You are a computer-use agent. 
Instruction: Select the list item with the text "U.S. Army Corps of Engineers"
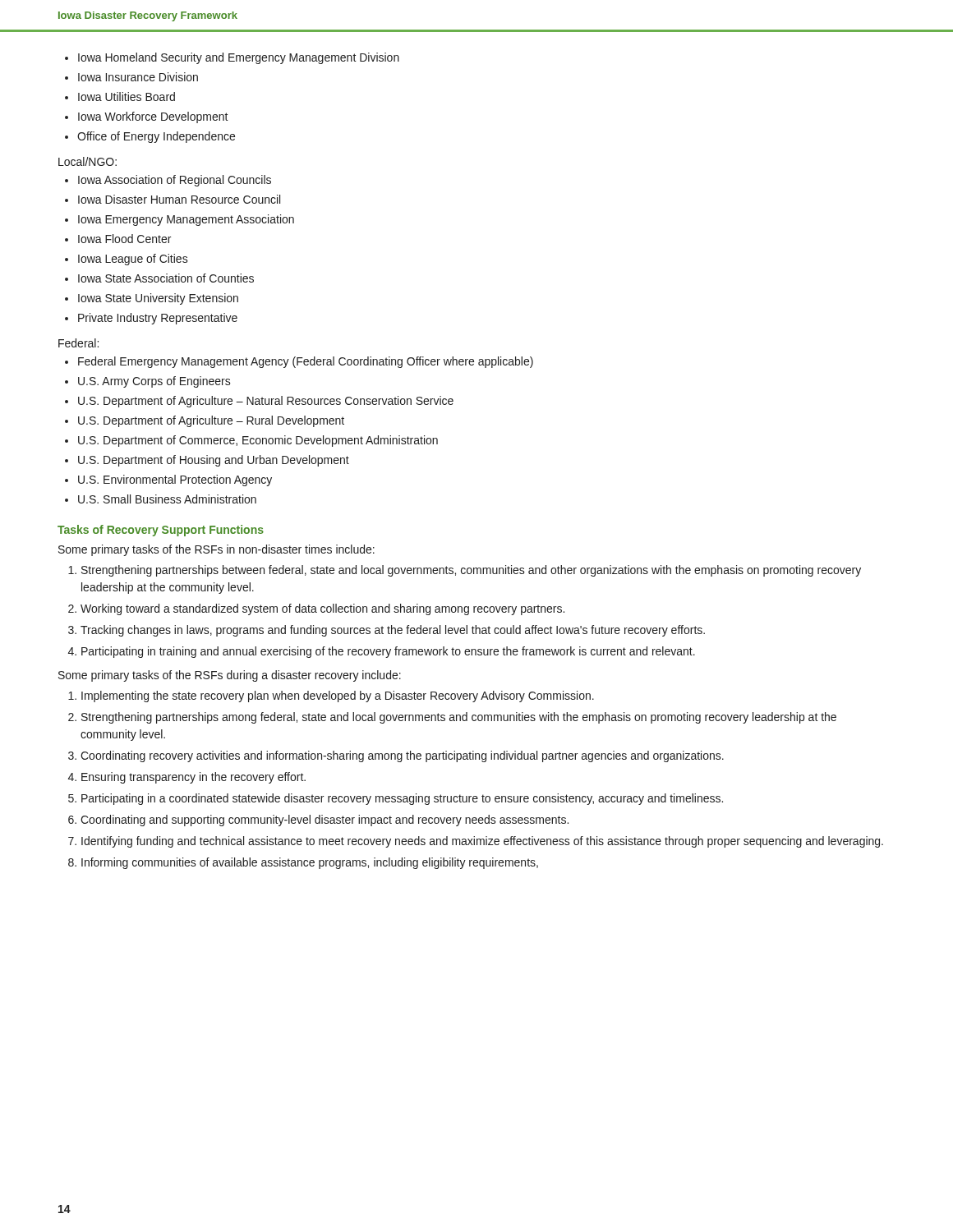(154, 382)
